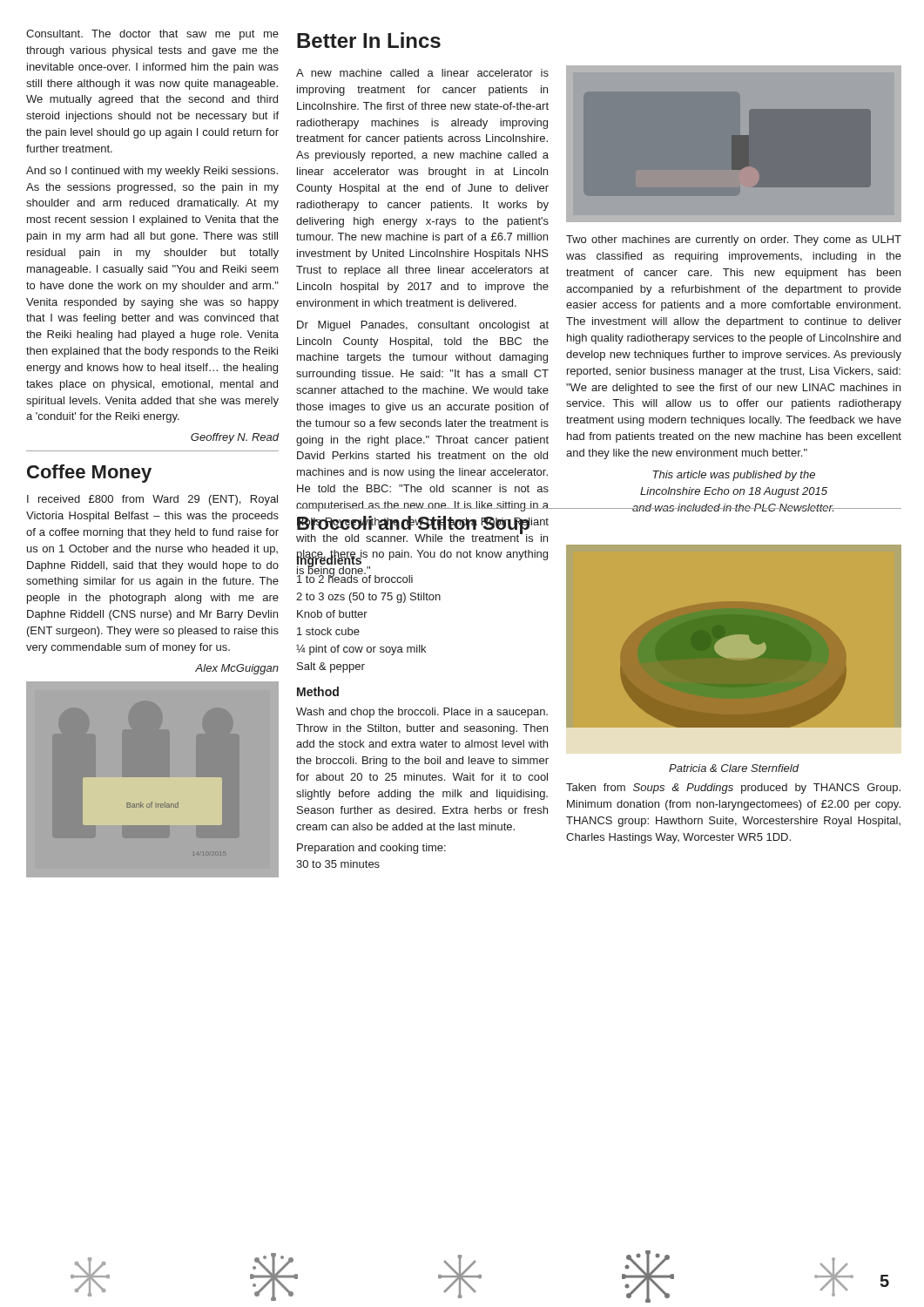Image resolution: width=924 pixels, height=1307 pixels.
Task: Find "Better In Lincs" on this page
Action: tap(369, 40)
